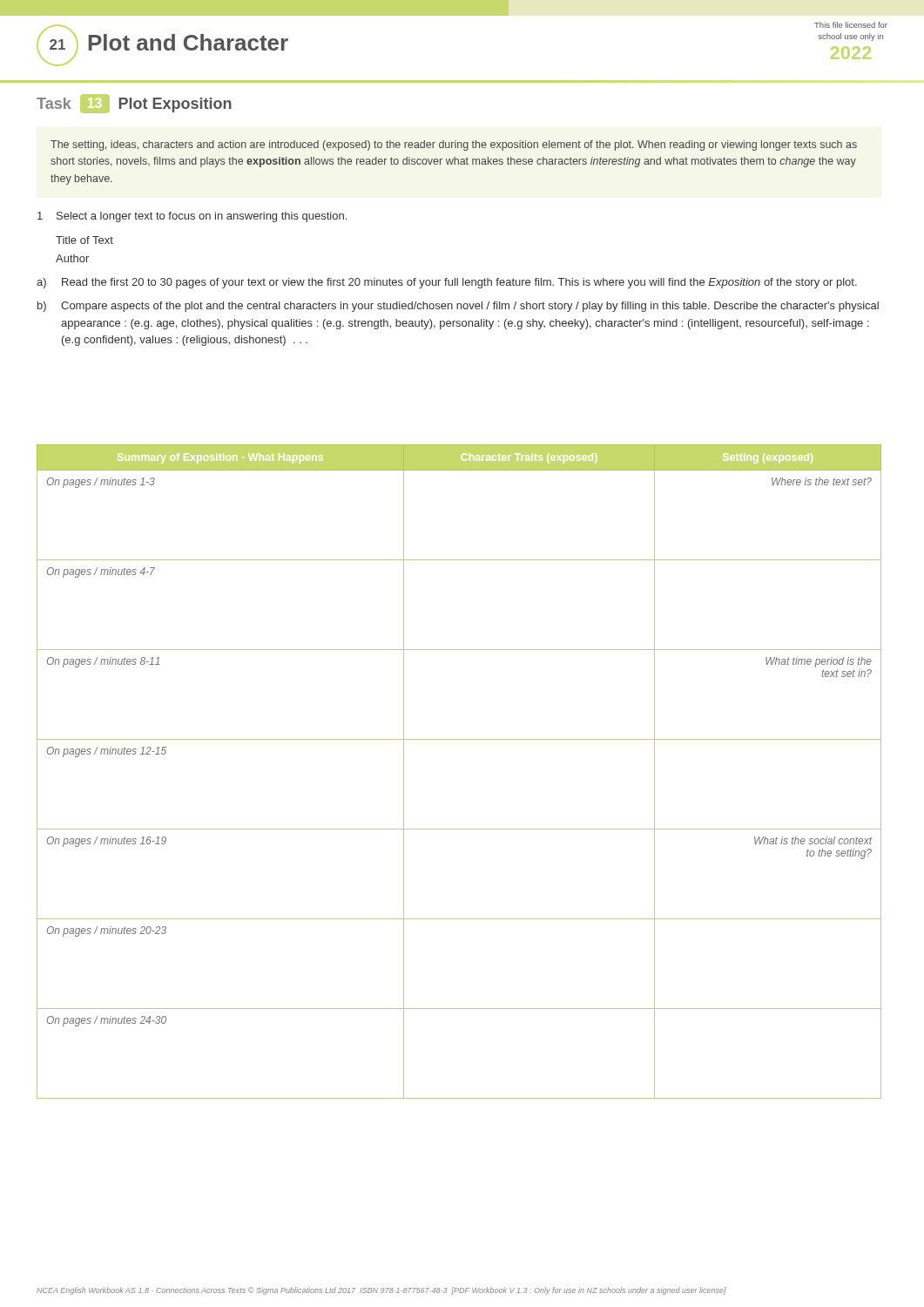
Task: Navigate to the block starting "Task 13 Plot Exposition"
Action: tap(134, 104)
